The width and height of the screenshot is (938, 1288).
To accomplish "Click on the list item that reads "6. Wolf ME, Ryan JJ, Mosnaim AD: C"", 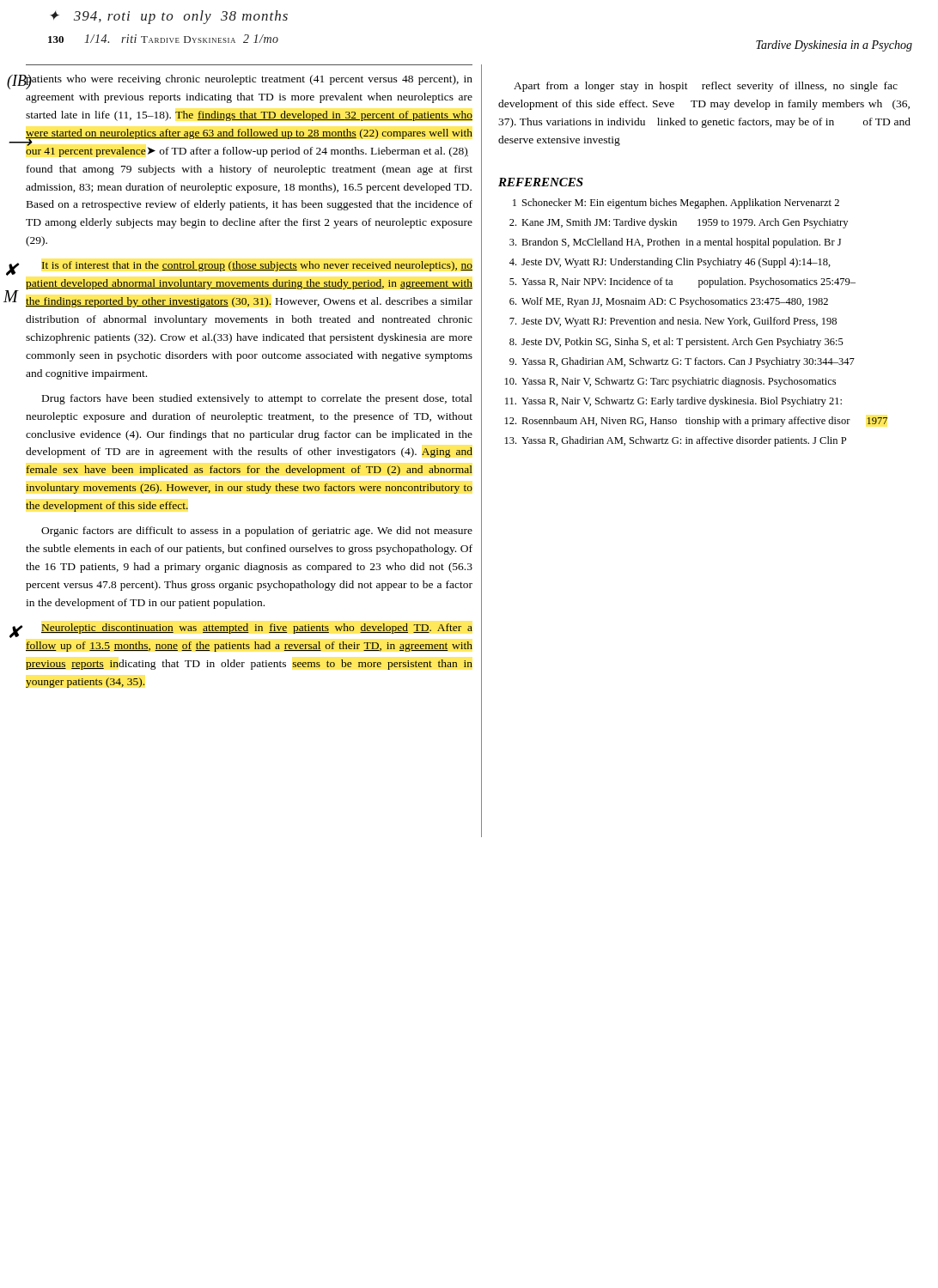I will [704, 302].
